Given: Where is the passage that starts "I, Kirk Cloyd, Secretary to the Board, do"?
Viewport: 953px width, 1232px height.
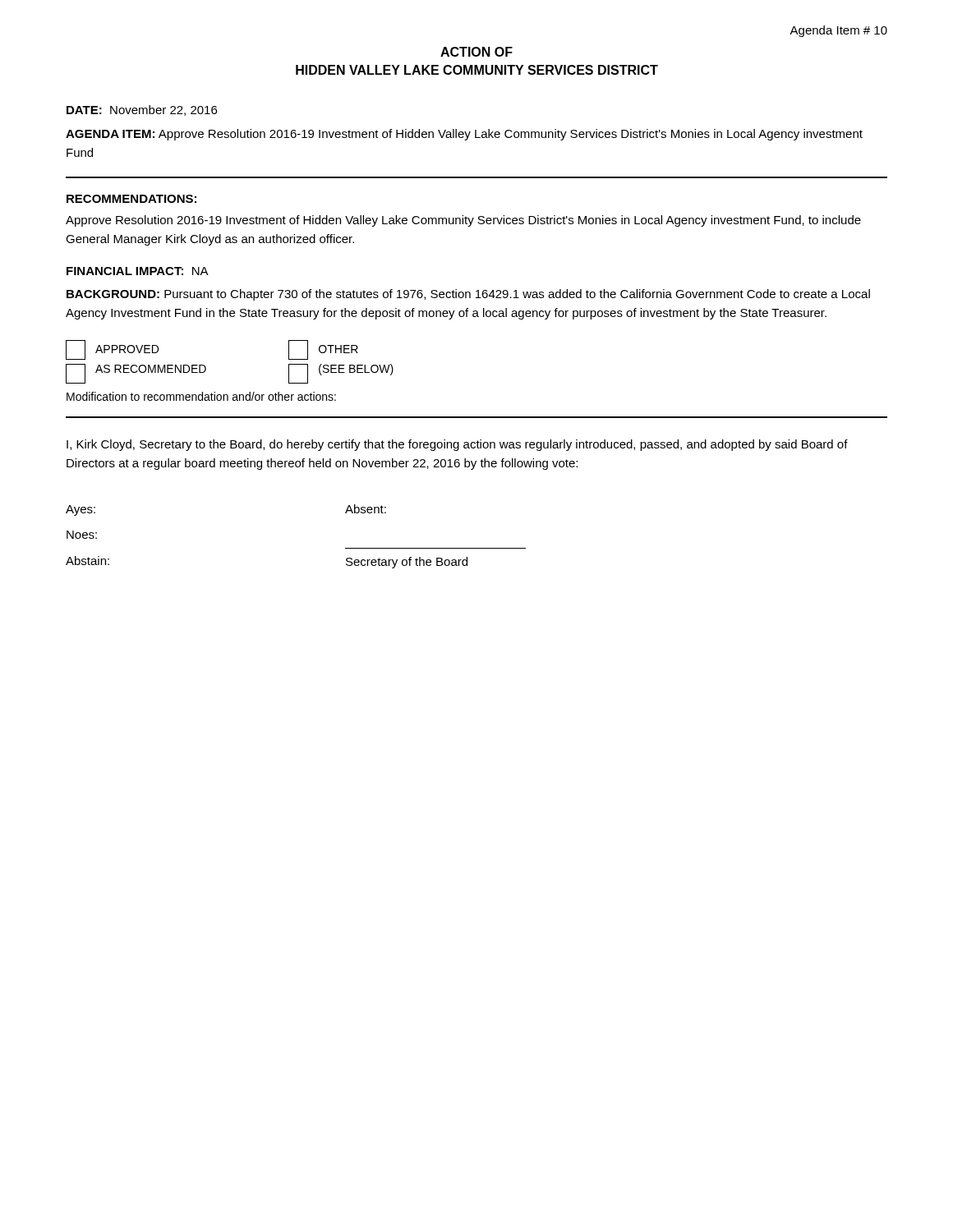Looking at the screenshot, I should point(457,453).
